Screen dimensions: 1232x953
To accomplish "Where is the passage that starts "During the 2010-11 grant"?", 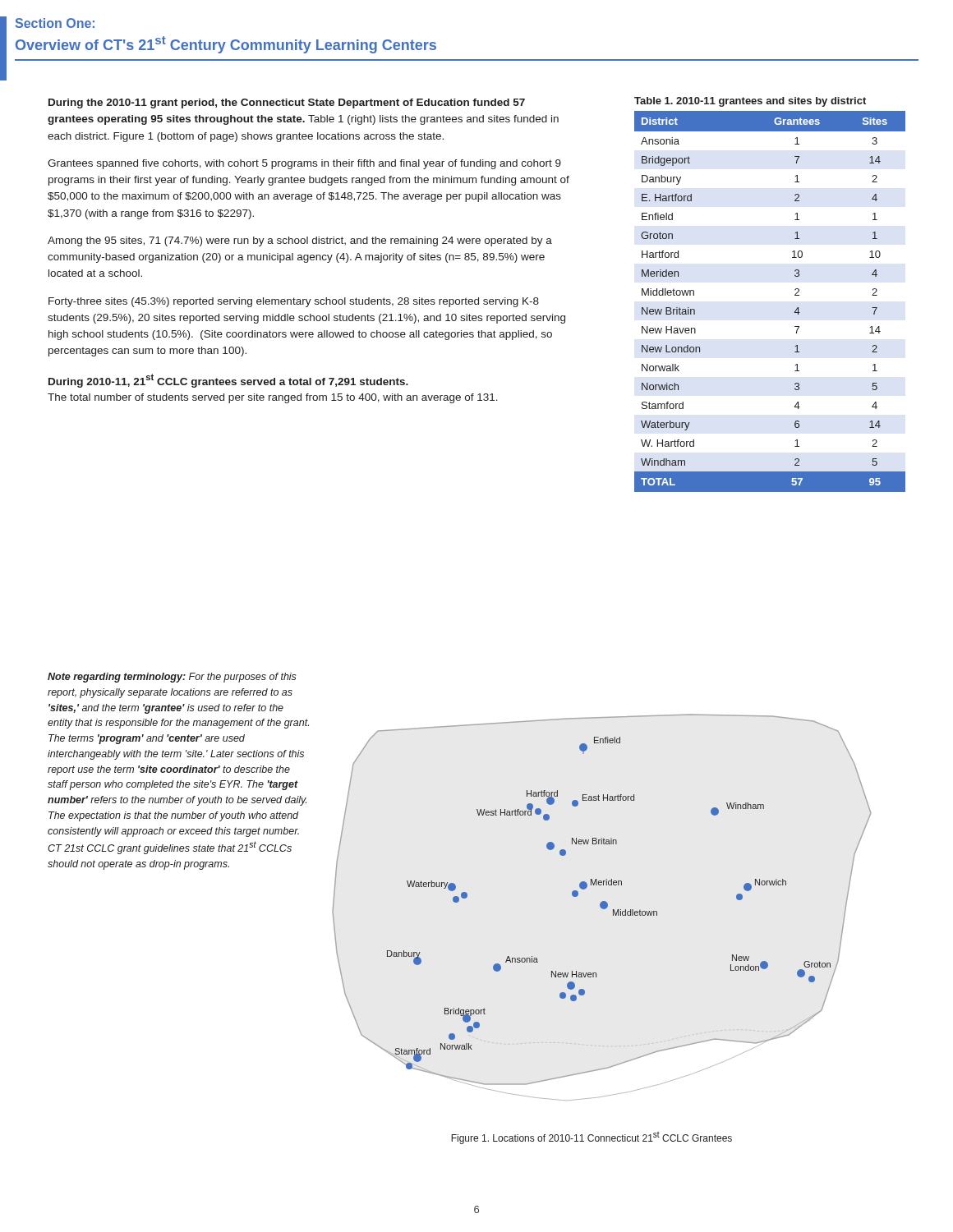I will click(303, 119).
